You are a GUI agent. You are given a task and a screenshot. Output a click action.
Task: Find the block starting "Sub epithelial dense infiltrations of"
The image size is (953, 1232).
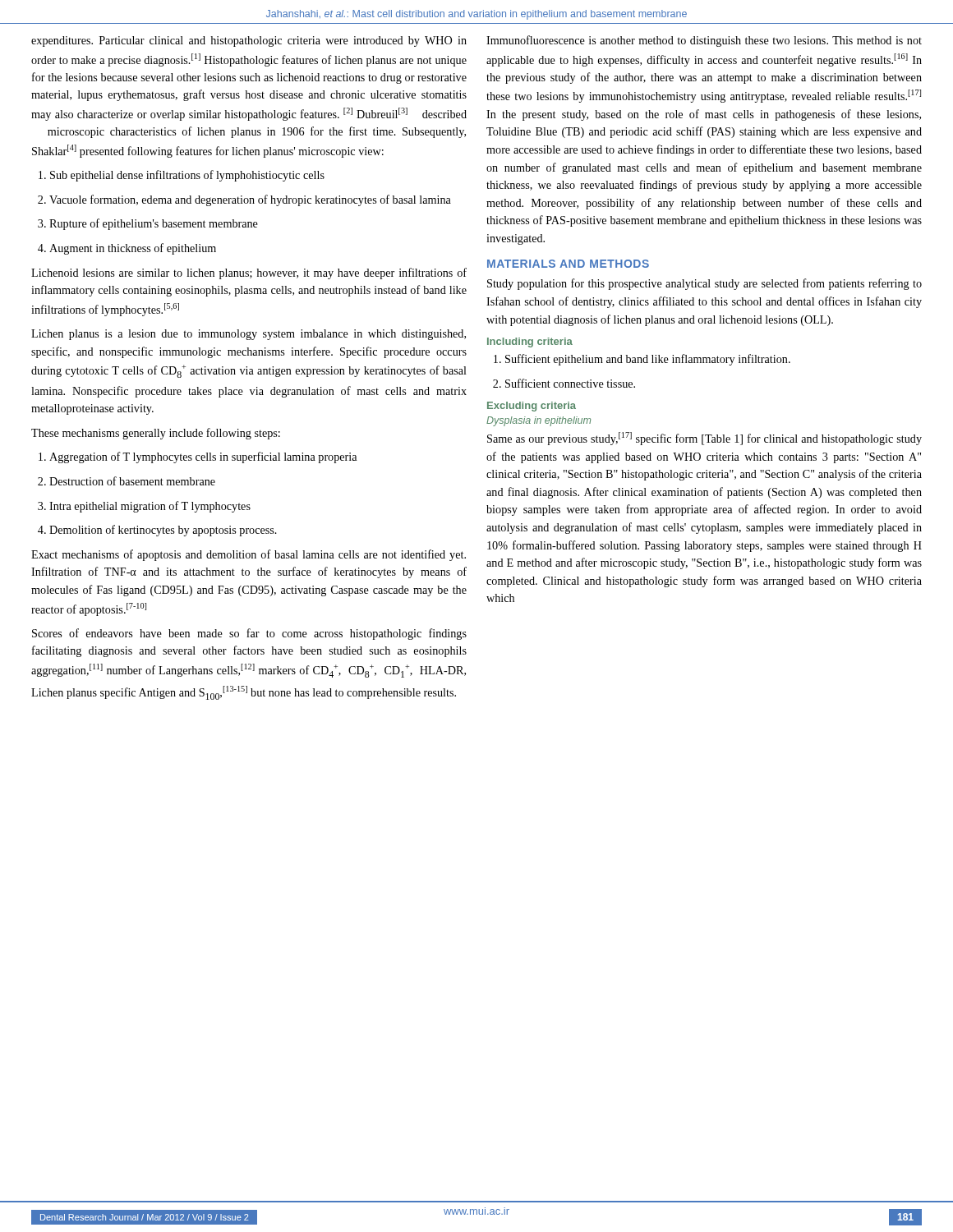(x=249, y=176)
